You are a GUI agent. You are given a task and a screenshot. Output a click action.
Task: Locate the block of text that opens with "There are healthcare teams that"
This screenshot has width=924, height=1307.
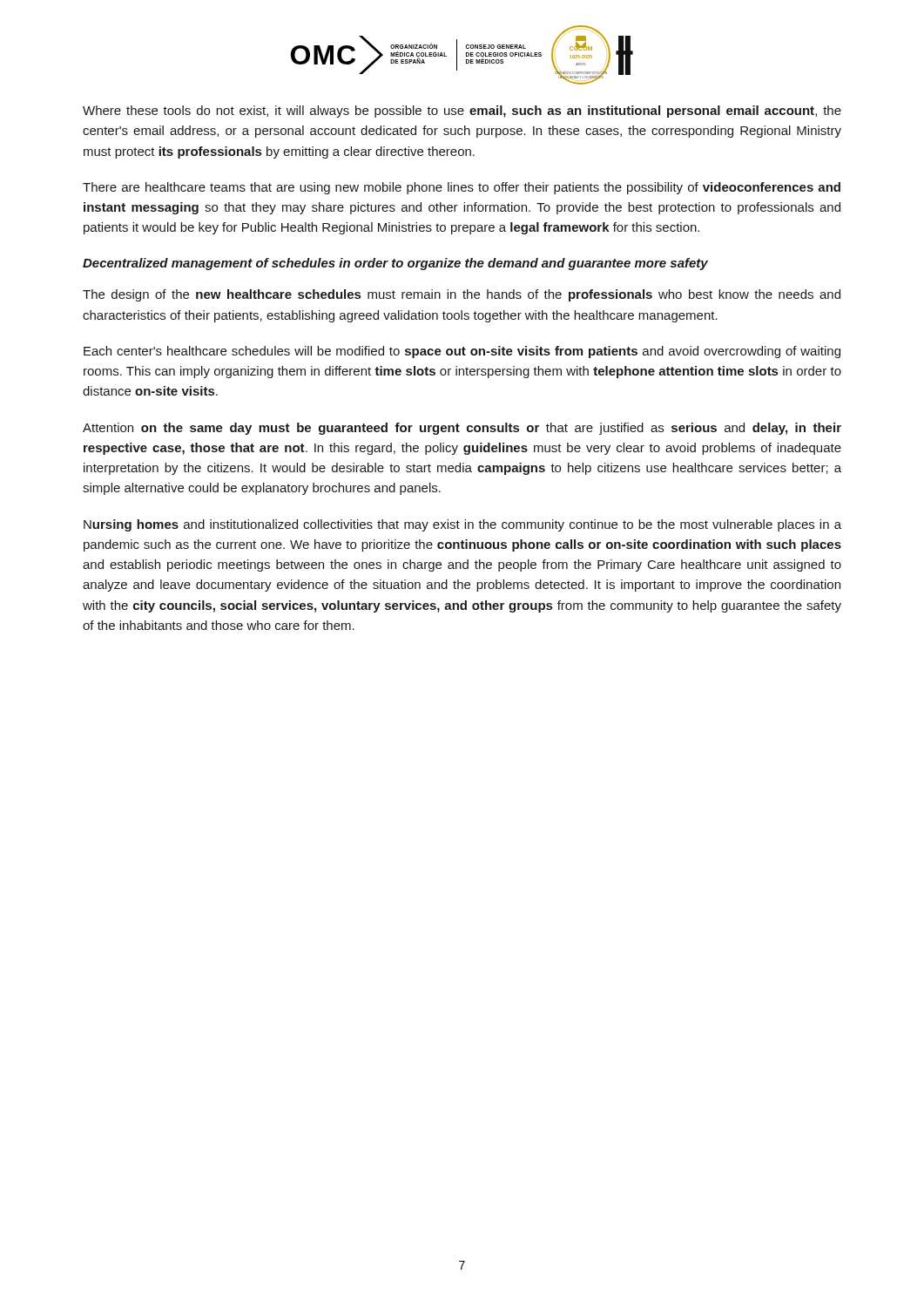click(x=462, y=207)
